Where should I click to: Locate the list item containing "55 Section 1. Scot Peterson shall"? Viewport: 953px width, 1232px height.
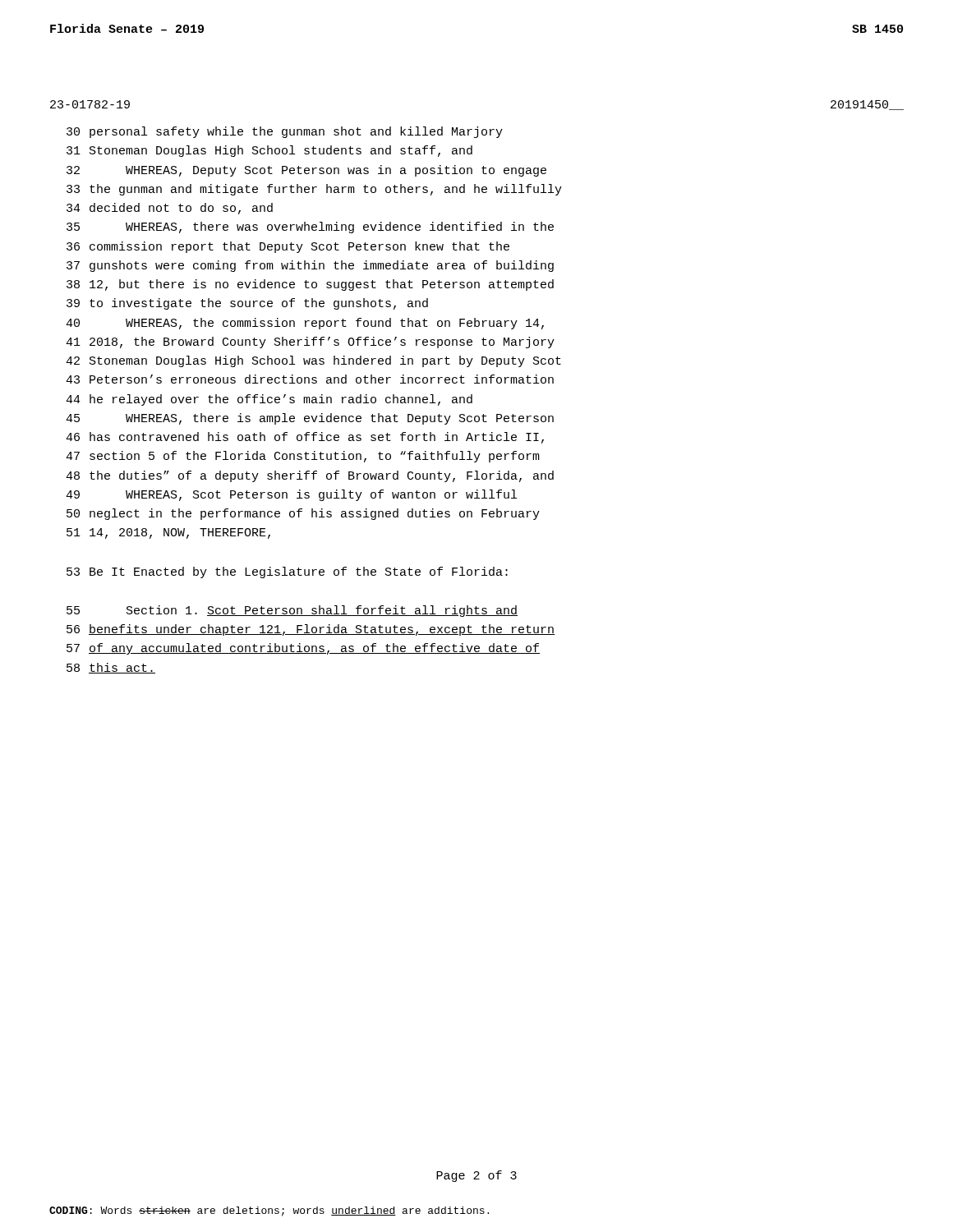click(476, 611)
